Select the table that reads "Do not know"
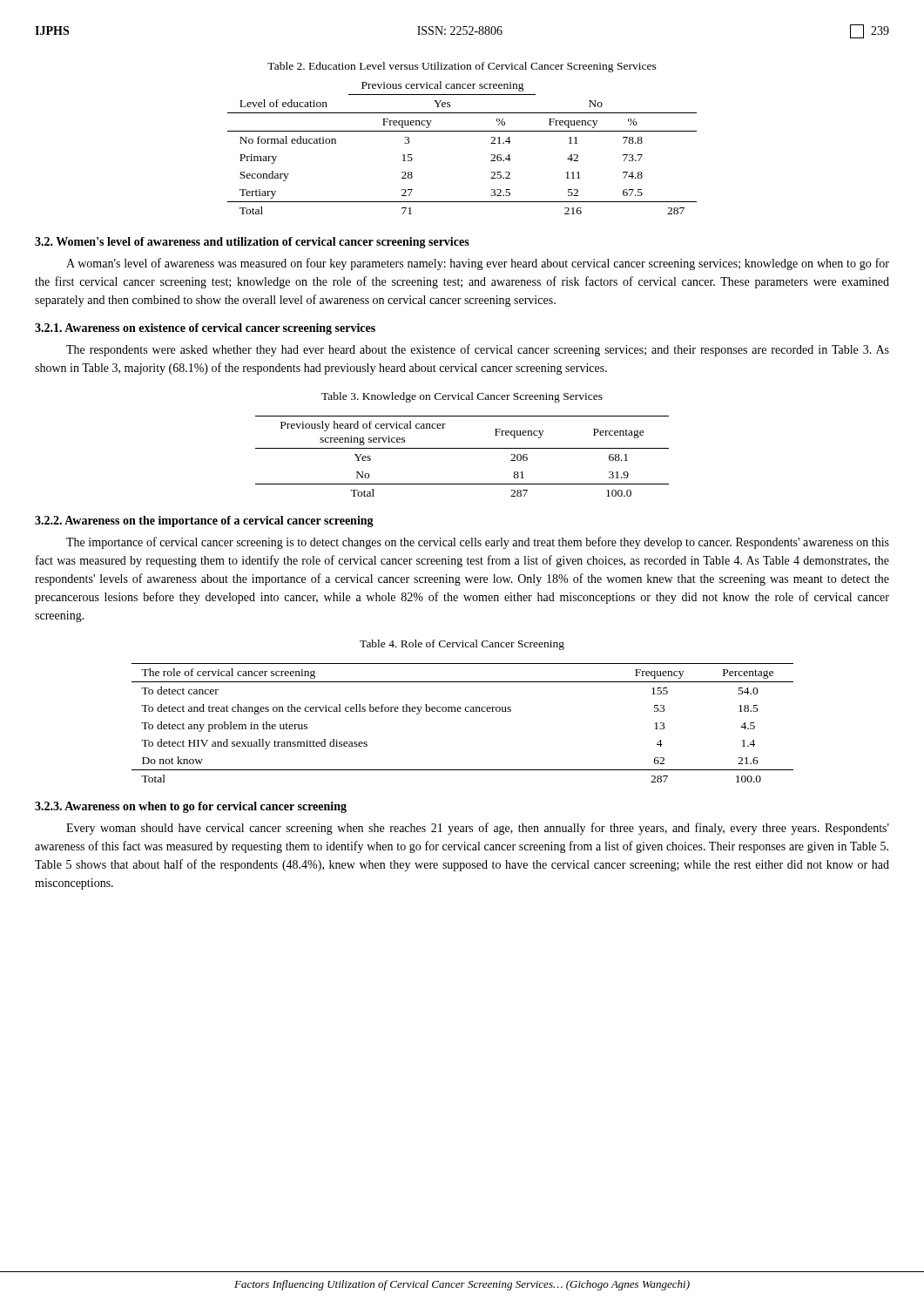The width and height of the screenshot is (924, 1307). click(x=462, y=725)
